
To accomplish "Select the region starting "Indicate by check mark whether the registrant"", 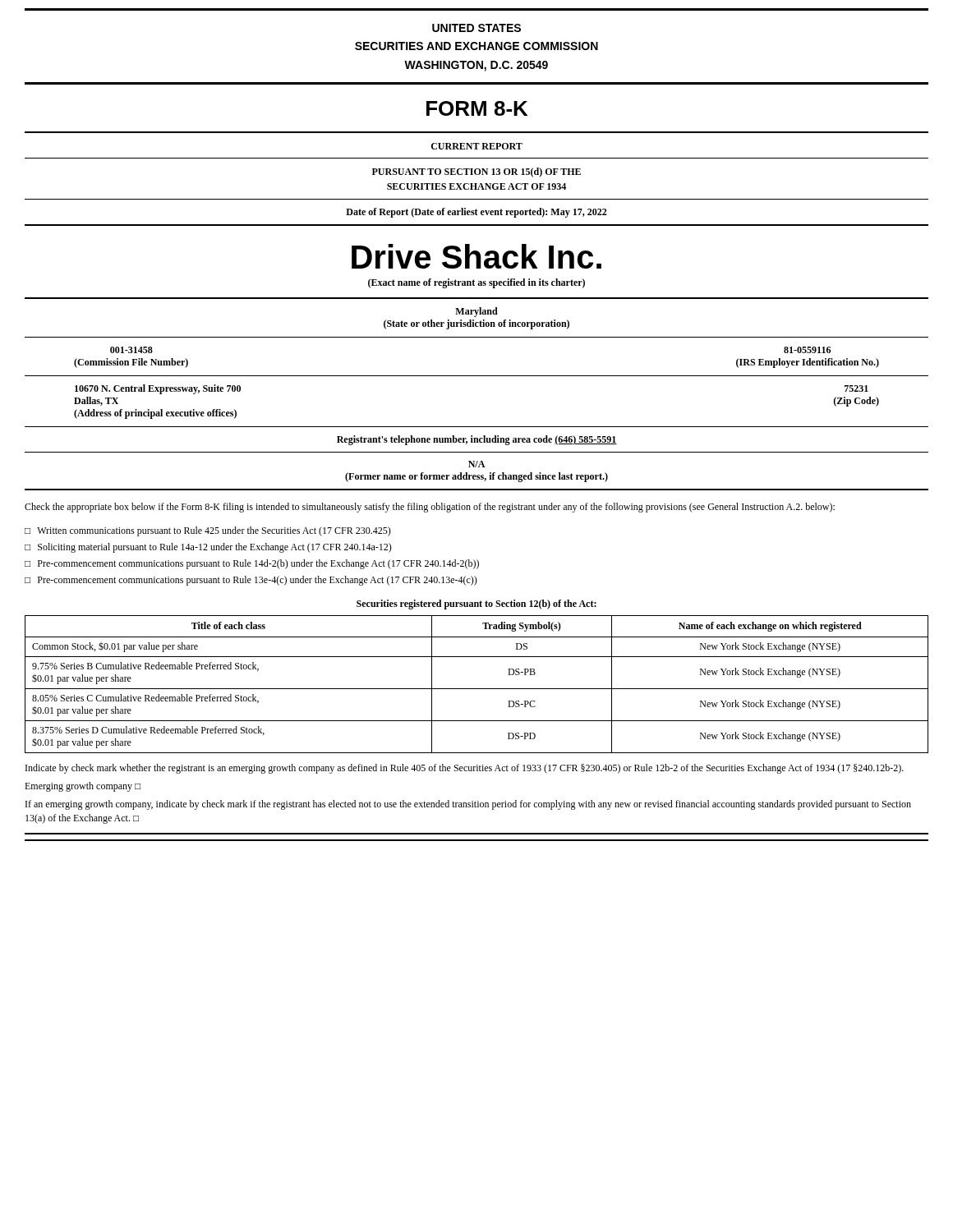I will click(x=464, y=768).
